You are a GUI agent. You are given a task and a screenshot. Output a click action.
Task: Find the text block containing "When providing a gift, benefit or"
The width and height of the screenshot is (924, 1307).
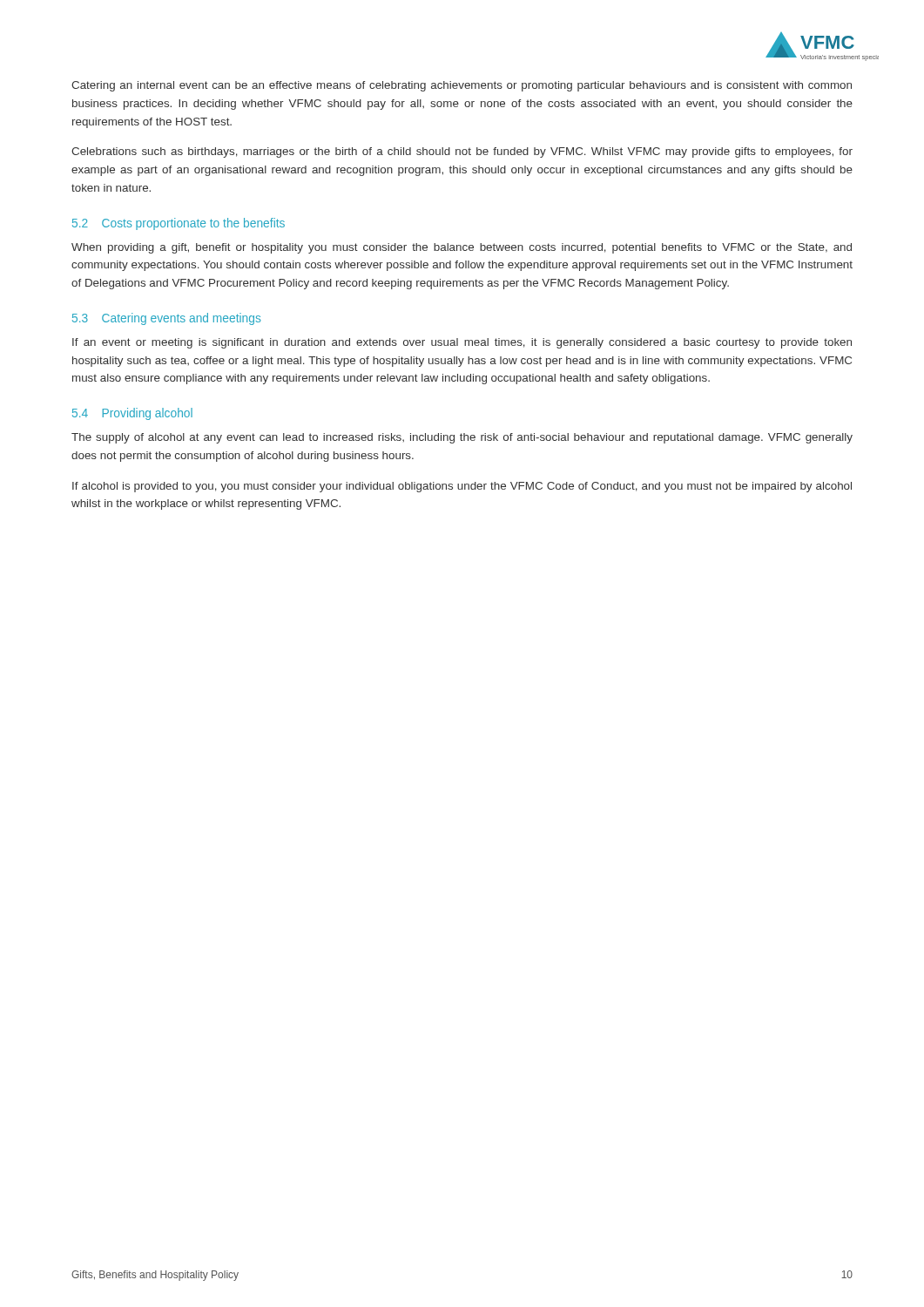click(x=462, y=265)
